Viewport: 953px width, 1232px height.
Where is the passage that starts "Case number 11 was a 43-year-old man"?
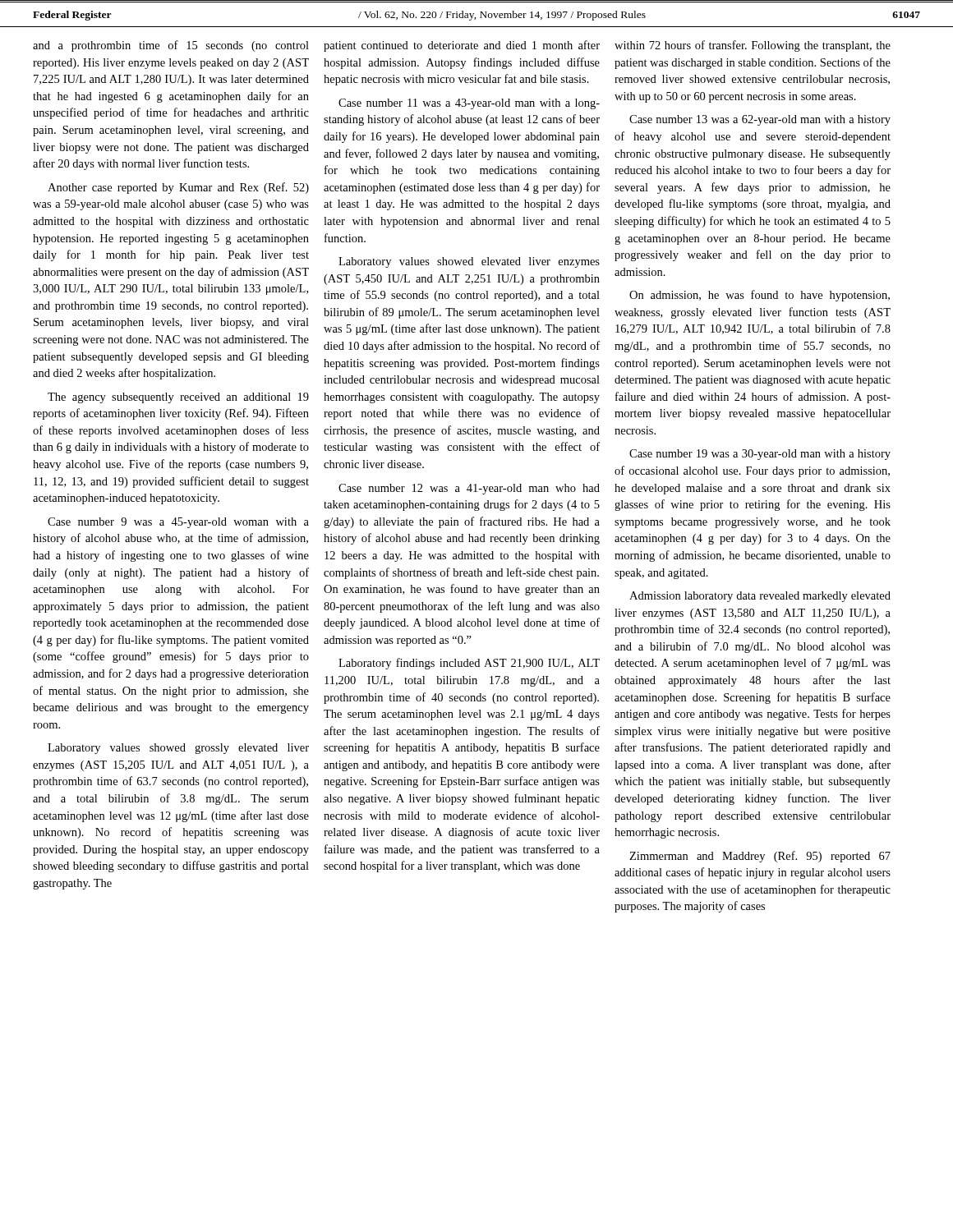coord(462,170)
